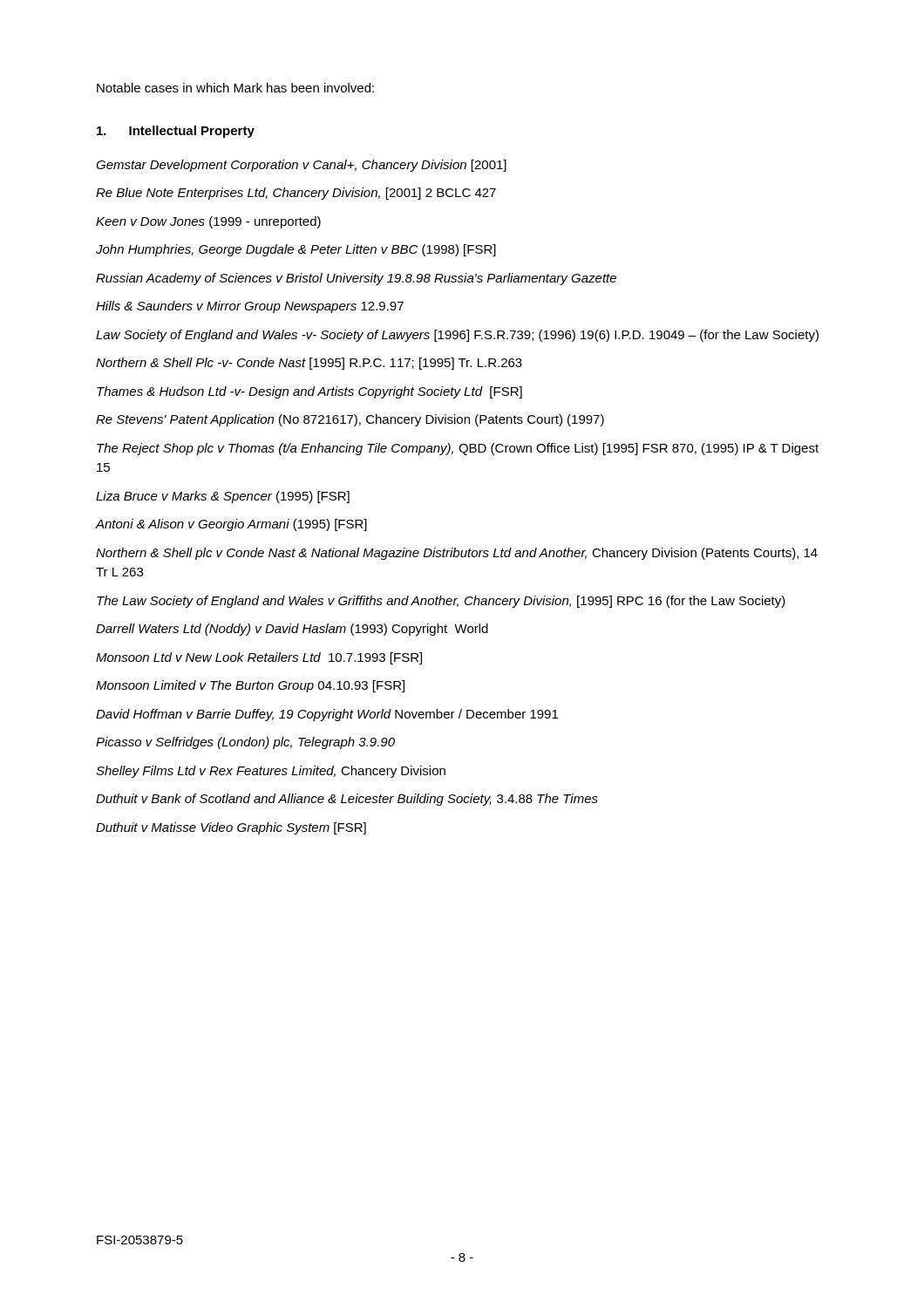Navigate to the element starting "1. Intellectual Property"

click(175, 130)
